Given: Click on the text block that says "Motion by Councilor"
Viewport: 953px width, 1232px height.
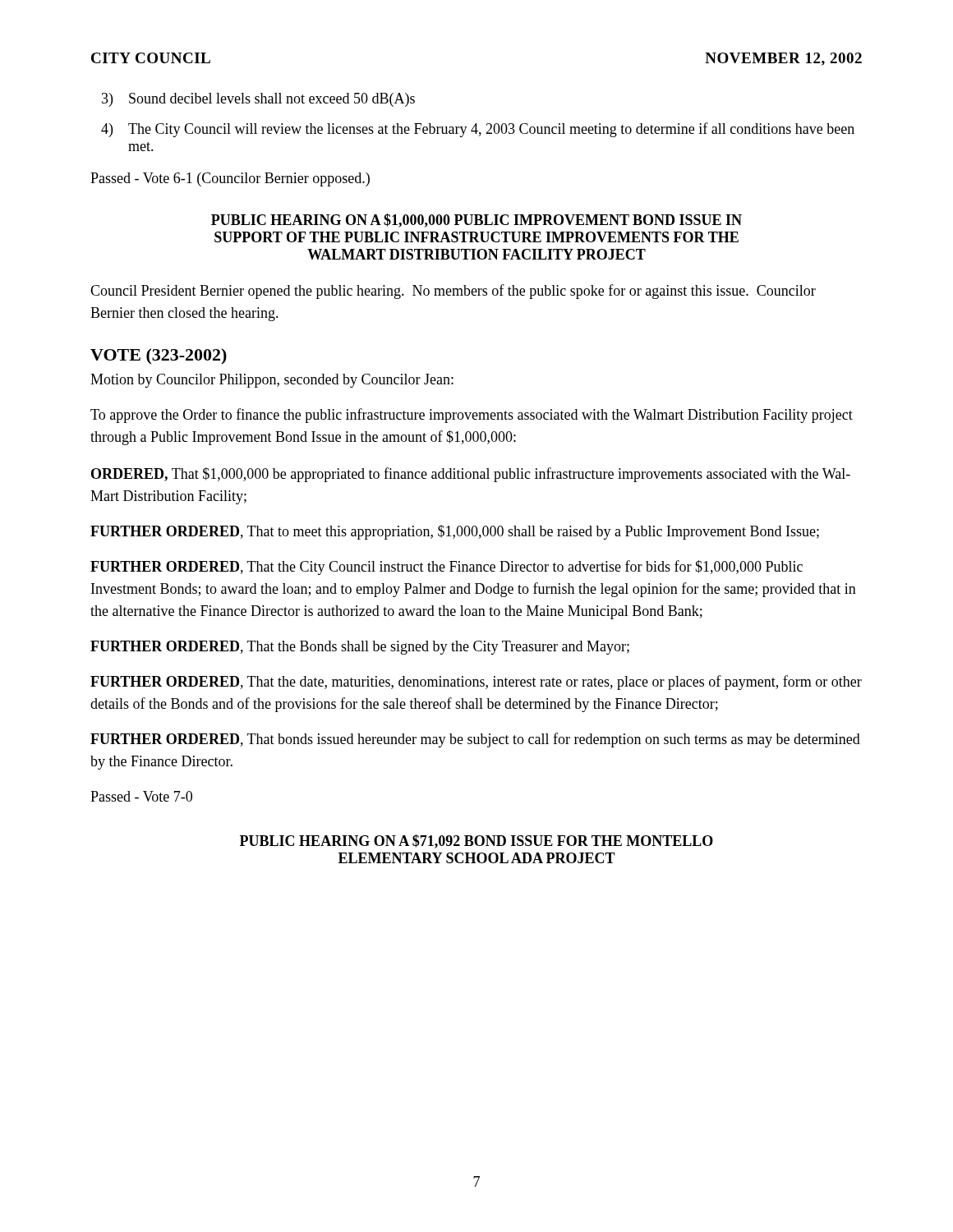Looking at the screenshot, I should click(272, 379).
